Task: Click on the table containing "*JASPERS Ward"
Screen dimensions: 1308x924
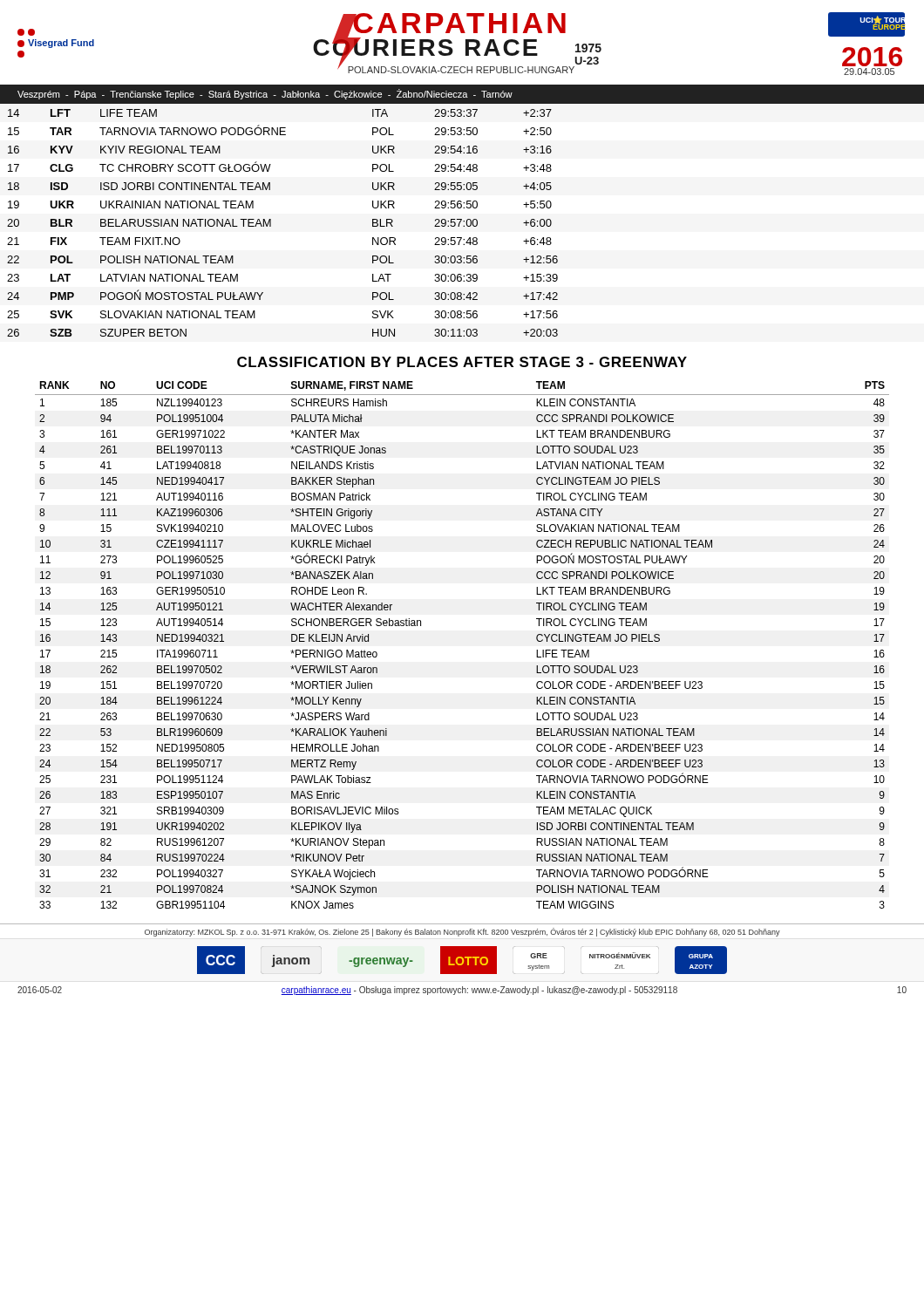Action: 462,645
